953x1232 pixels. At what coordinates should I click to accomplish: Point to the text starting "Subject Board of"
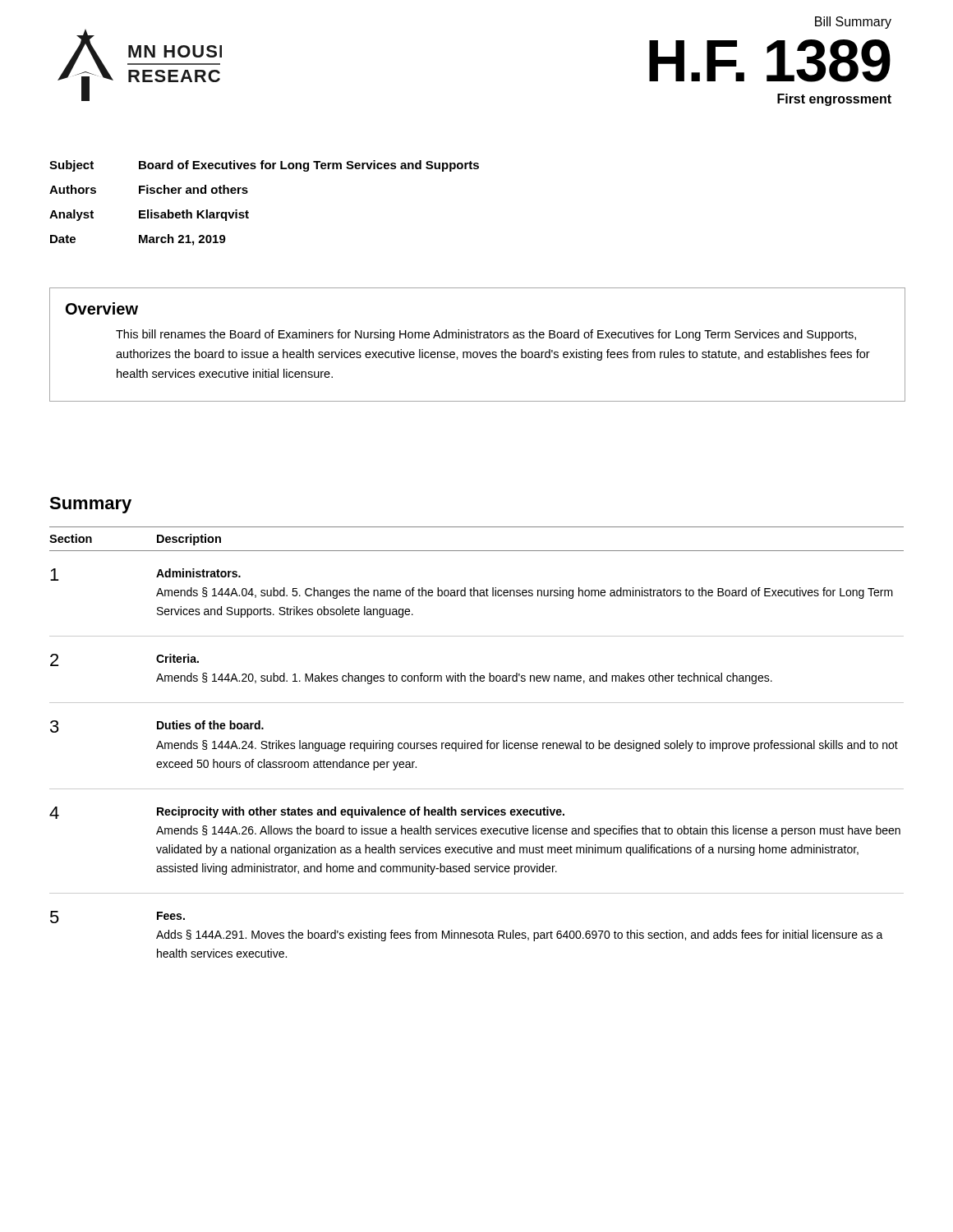[264, 165]
